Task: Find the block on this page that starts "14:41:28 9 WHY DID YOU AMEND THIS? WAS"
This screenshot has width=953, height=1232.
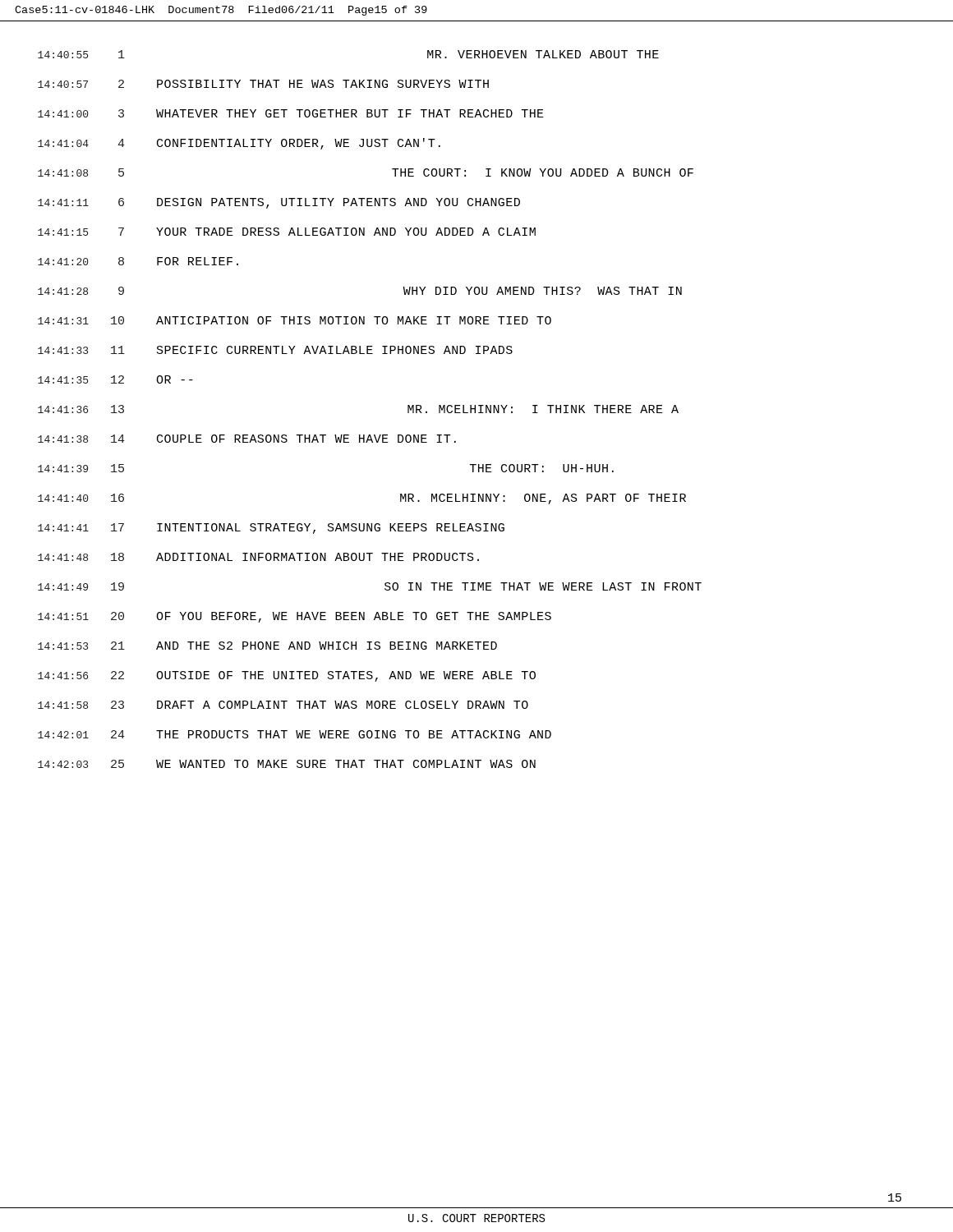Action: coord(476,292)
